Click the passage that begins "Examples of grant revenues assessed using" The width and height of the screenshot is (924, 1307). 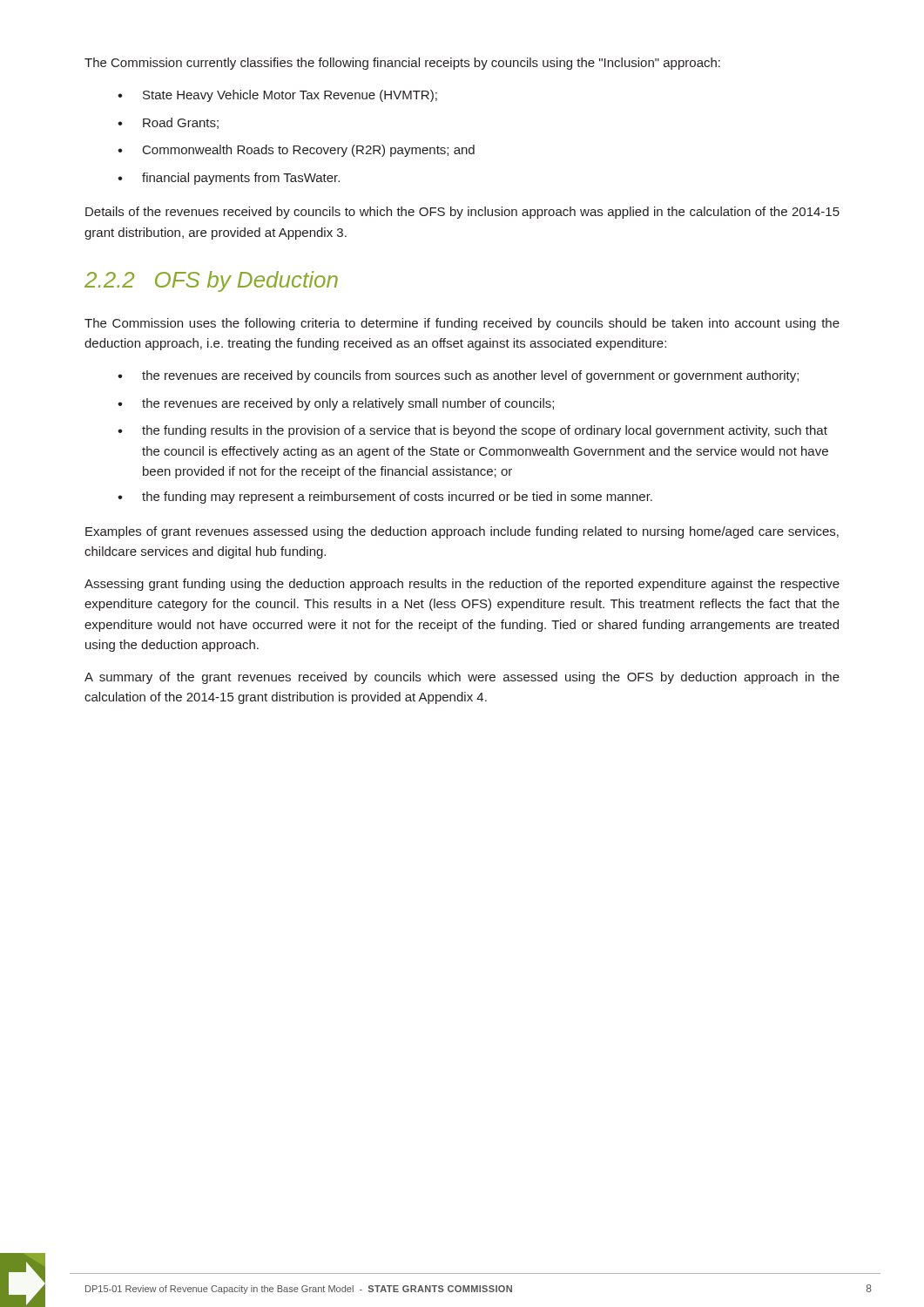(x=462, y=541)
